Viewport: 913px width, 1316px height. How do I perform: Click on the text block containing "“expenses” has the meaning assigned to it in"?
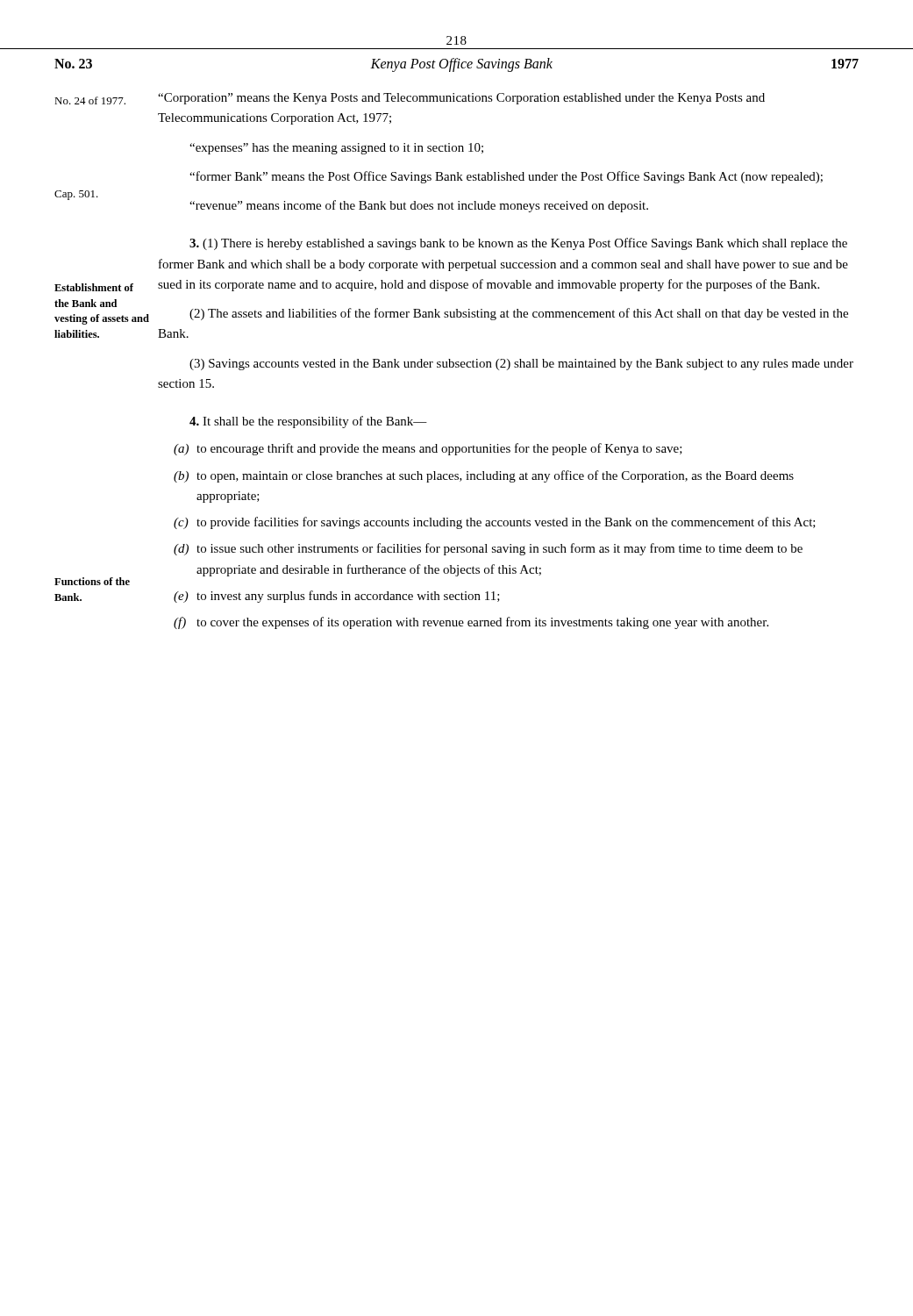[x=337, y=147]
